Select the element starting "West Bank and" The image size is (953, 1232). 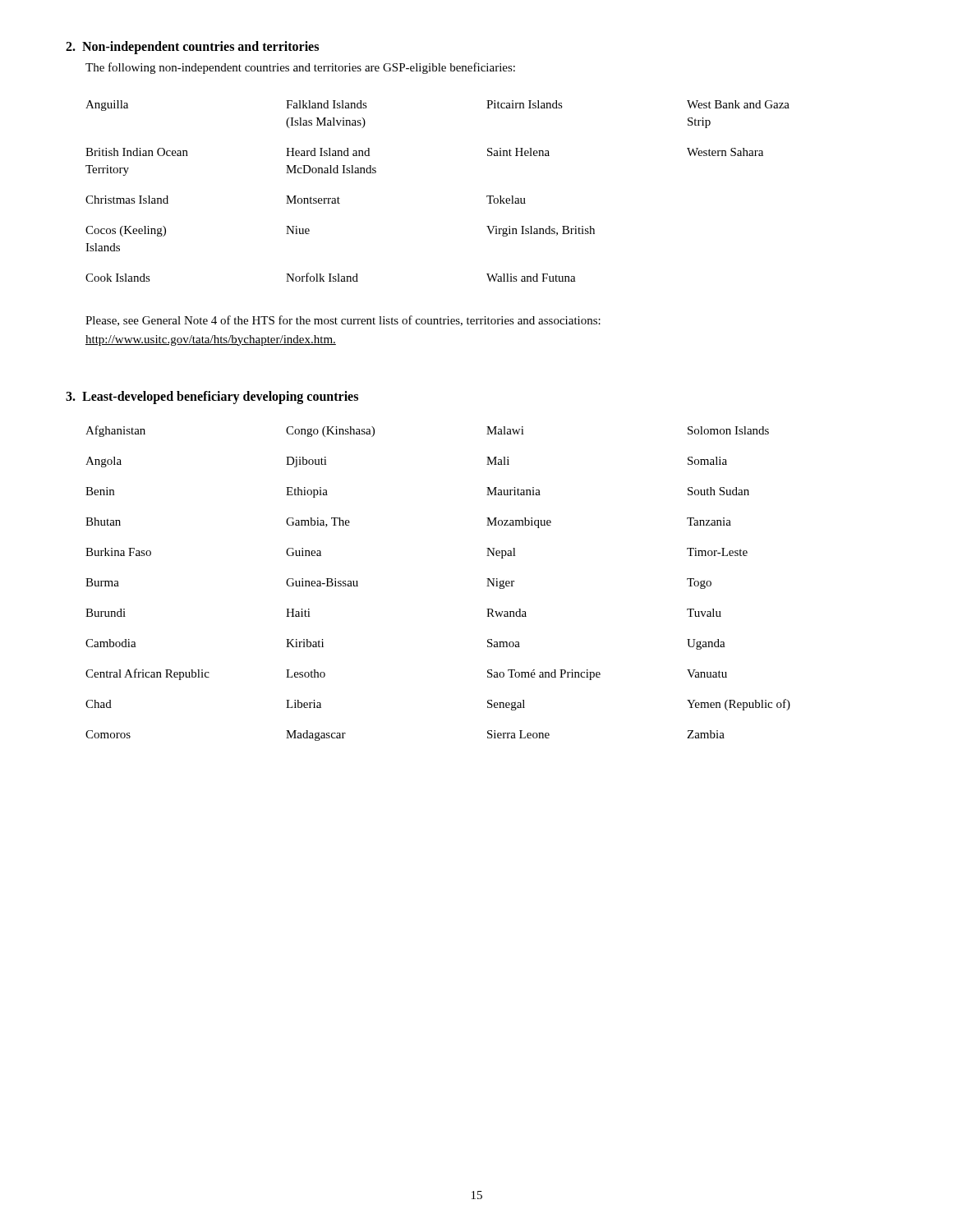coord(738,113)
